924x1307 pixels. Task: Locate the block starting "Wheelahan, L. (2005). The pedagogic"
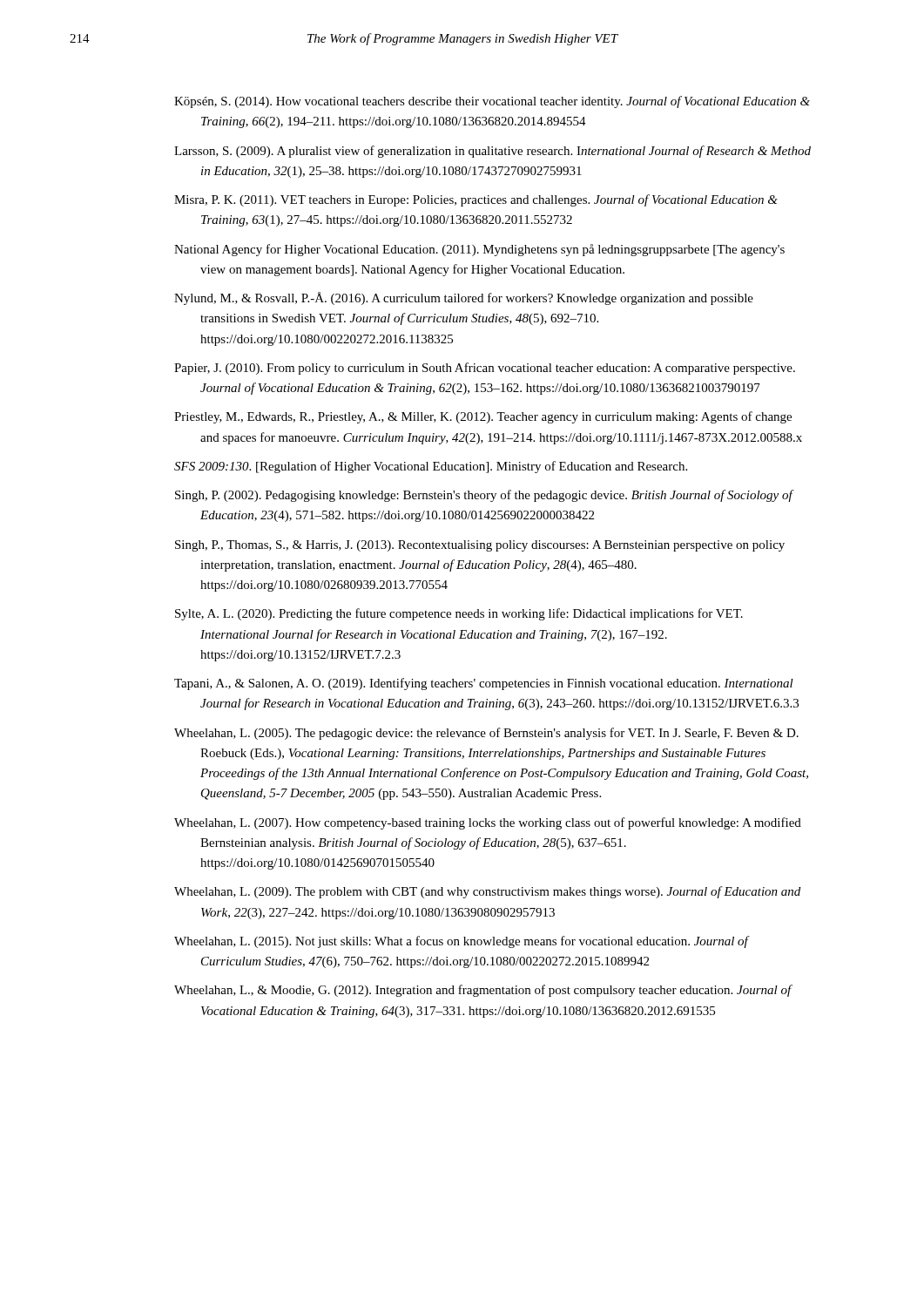[492, 763]
